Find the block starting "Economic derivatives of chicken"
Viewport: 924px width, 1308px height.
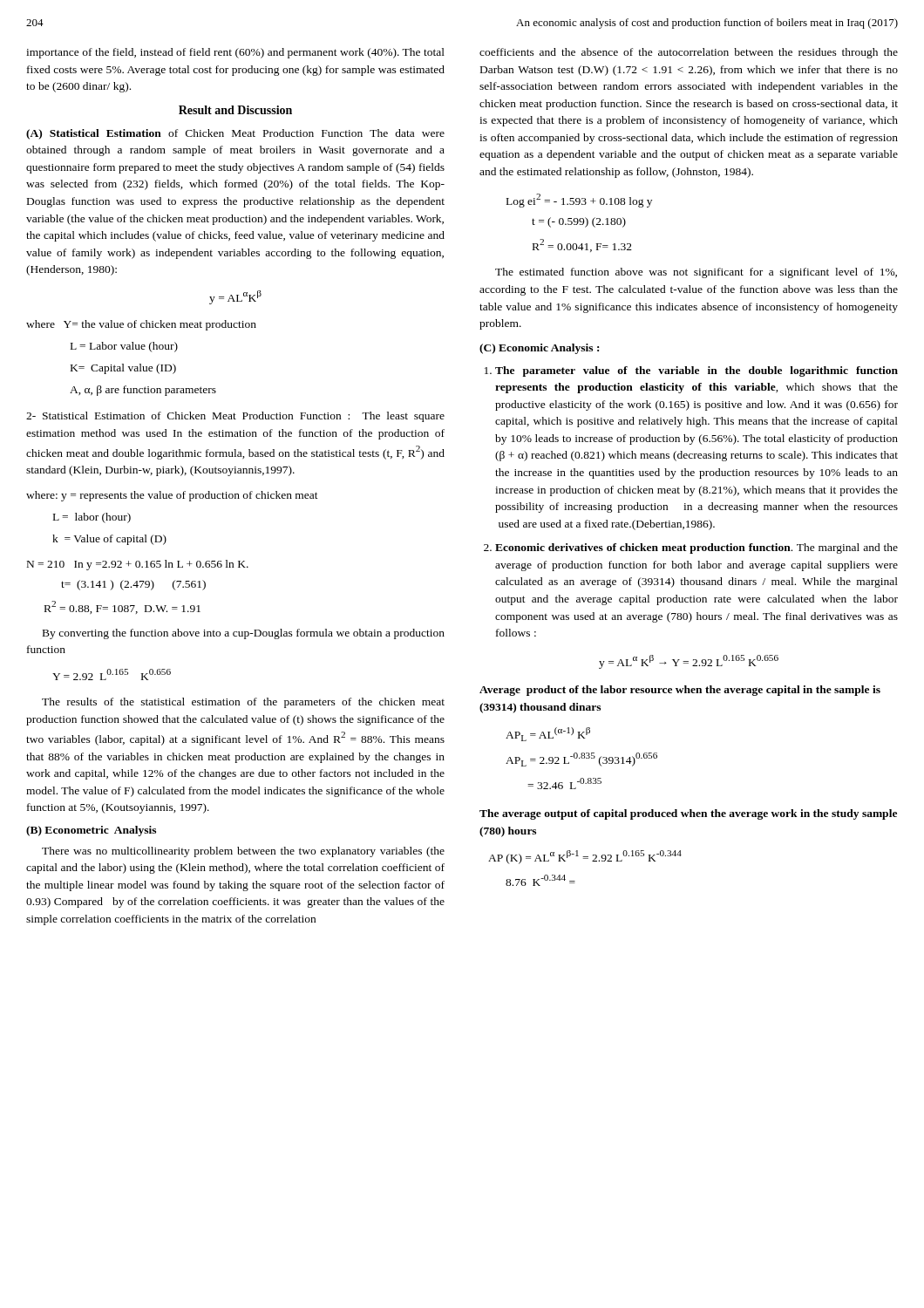(x=696, y=590)
